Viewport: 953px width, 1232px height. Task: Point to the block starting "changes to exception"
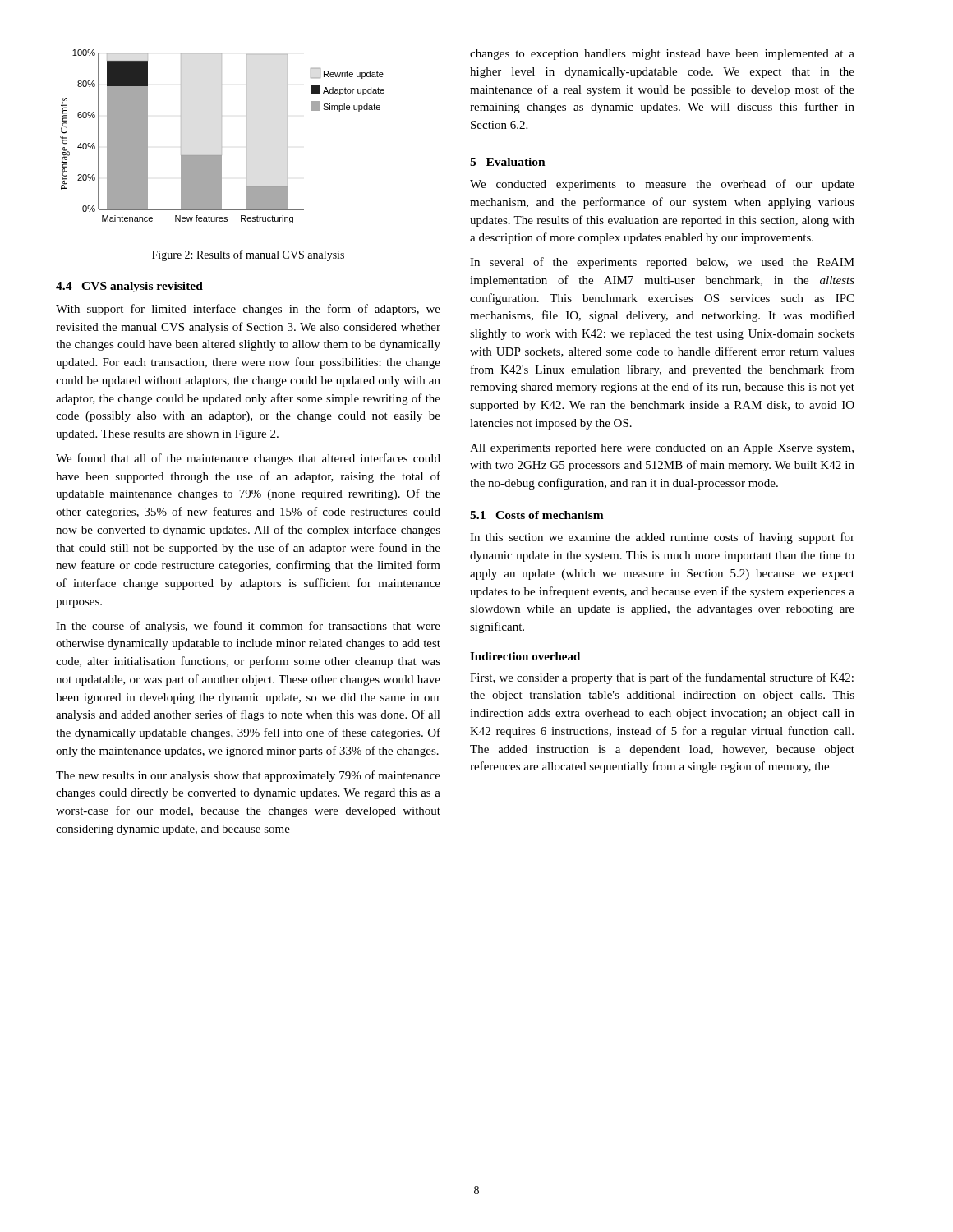(662, 89)
